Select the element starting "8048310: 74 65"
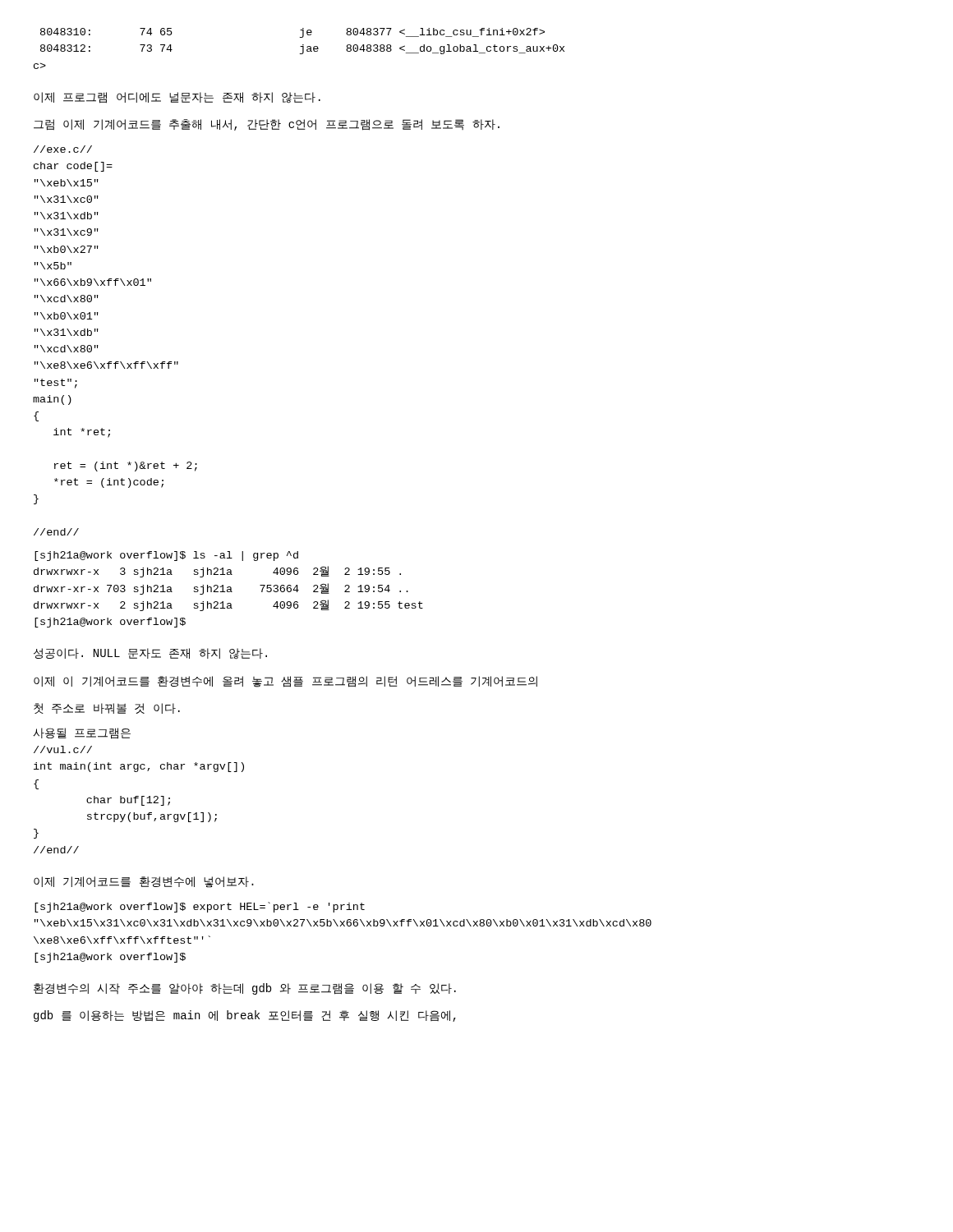 (x=476, y=50)
